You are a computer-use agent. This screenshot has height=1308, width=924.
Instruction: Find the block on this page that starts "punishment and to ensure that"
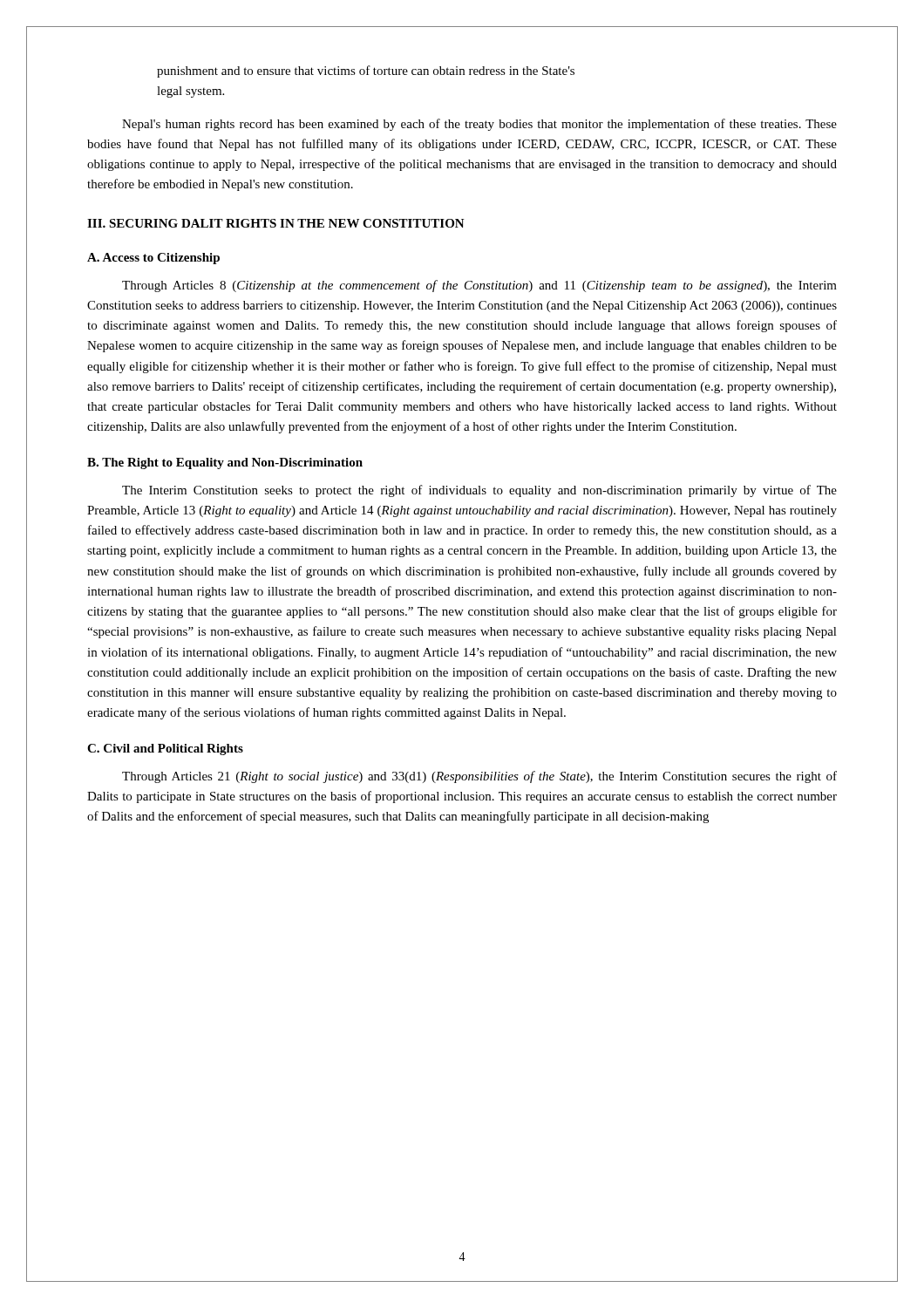click(x=366, y=81)
